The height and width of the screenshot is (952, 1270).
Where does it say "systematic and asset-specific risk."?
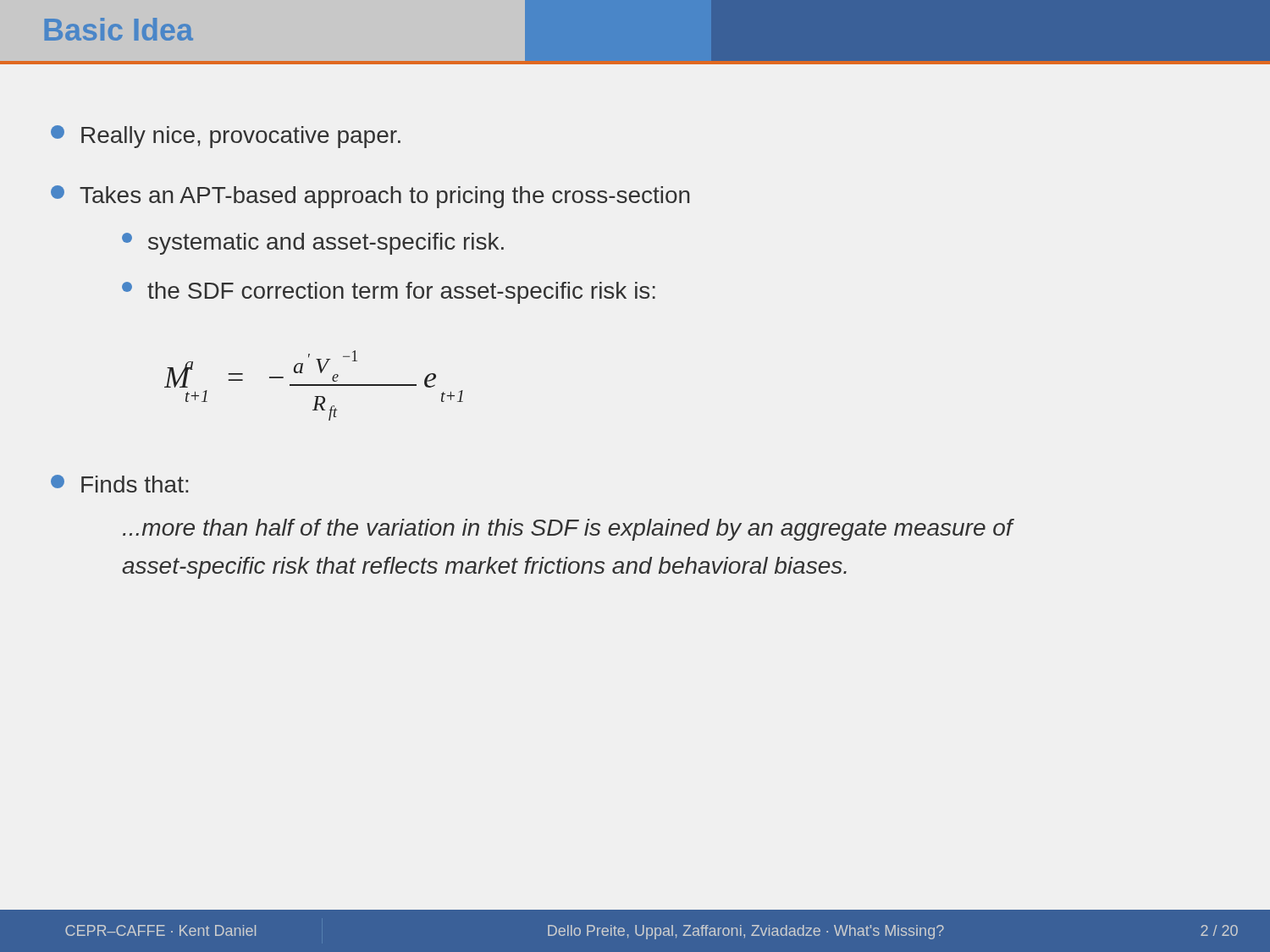314,242
